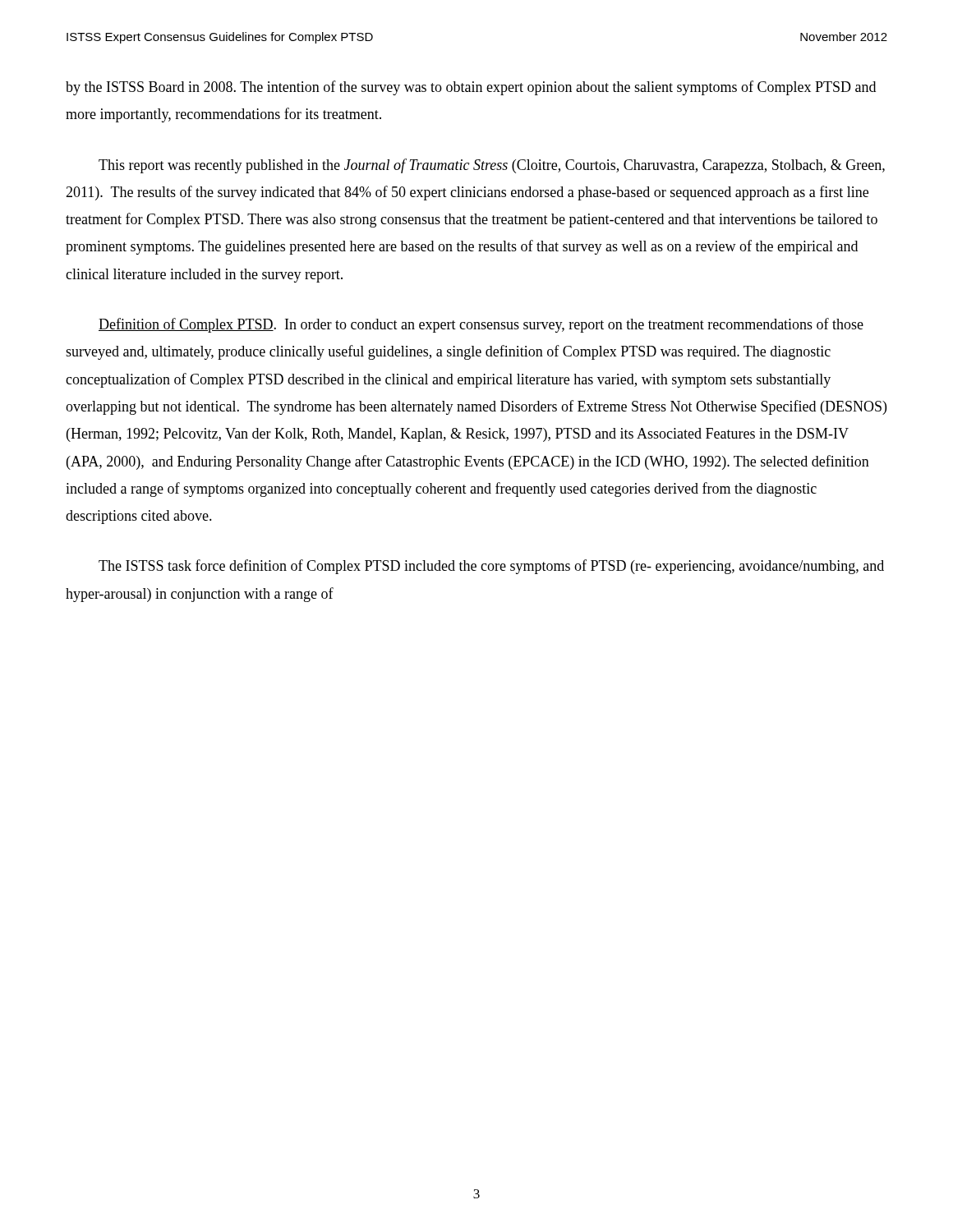953x1232 pixels.
Task: Point to the block beginning "The ISTSS task force definition of"
Action: pos(475,580)
